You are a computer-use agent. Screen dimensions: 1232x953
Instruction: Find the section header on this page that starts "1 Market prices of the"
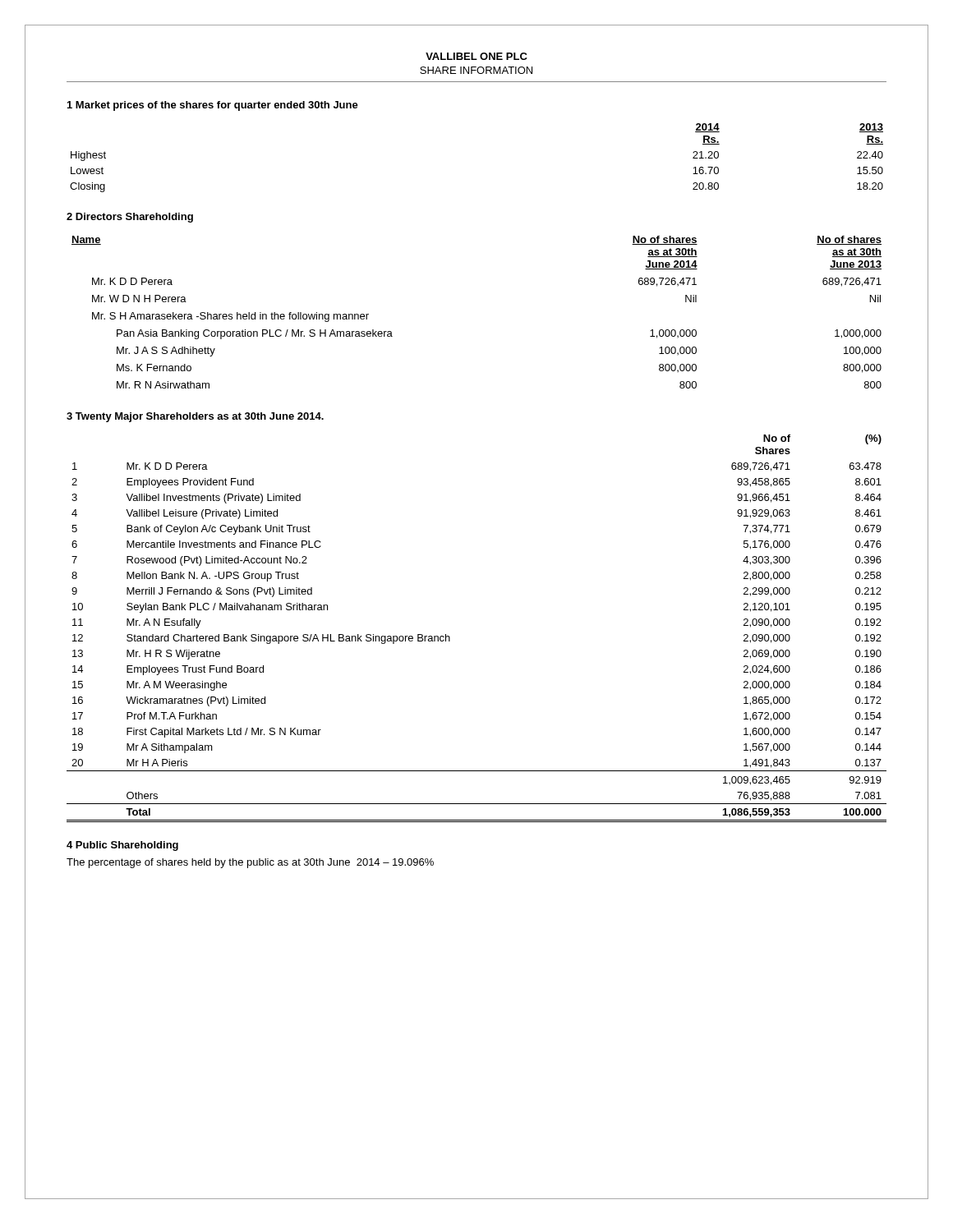[x=212, y=105]
